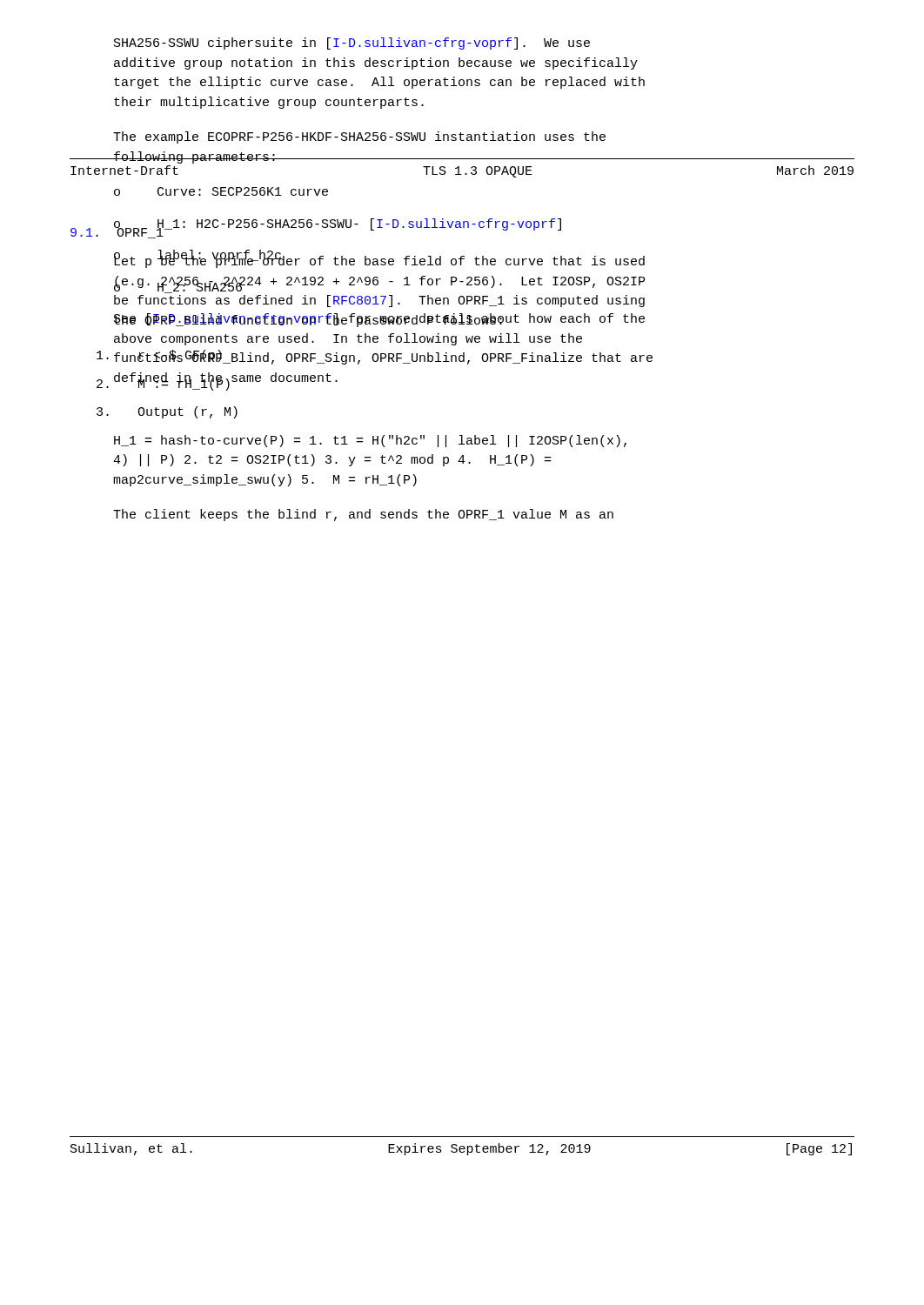Navigate to the text block starting "3. Output (r, M)"
The width and height of the screenshot is (924, 1305).
pos(168,413)
